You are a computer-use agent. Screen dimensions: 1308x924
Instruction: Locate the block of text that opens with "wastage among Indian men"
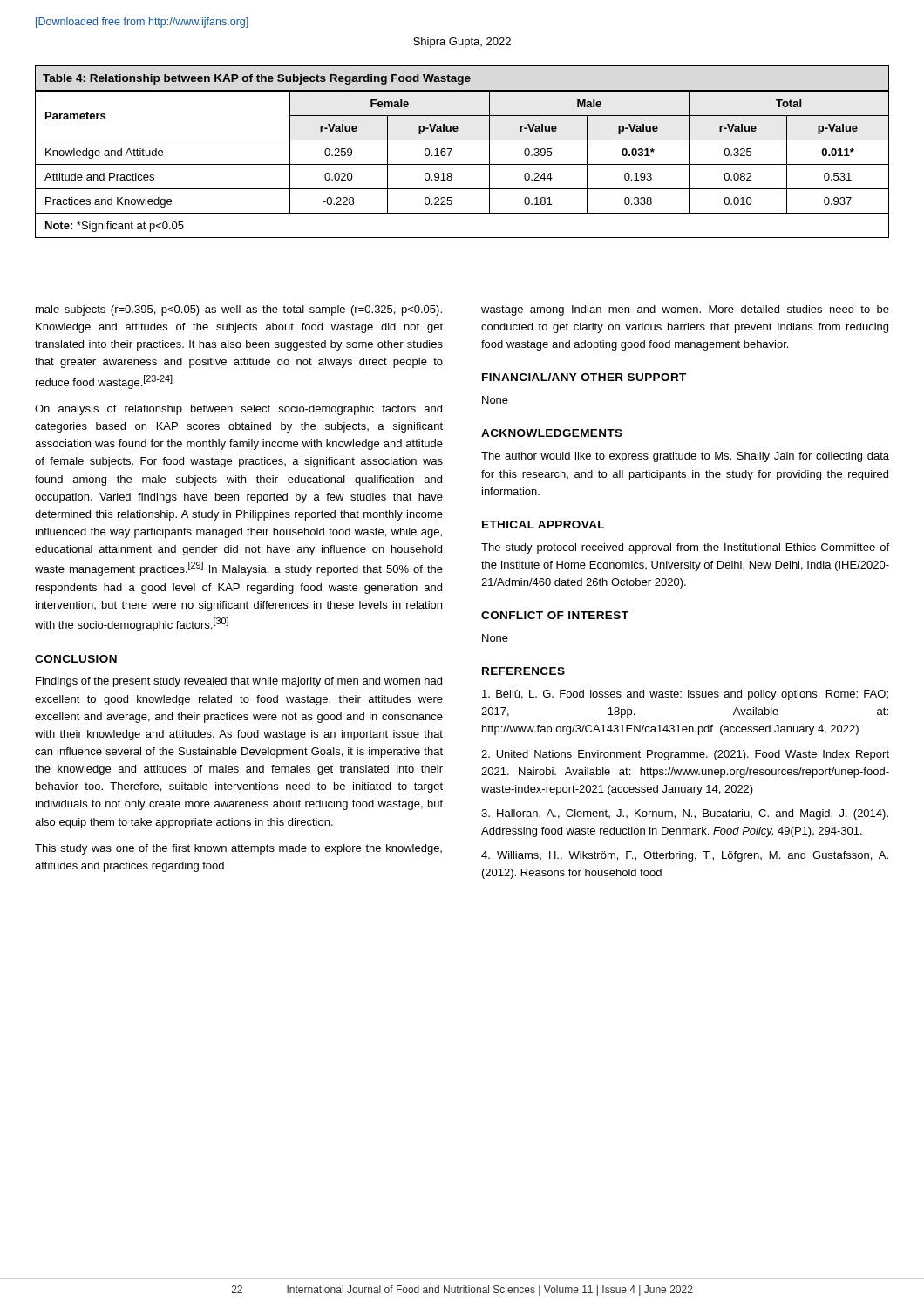[x=685, y=327]
